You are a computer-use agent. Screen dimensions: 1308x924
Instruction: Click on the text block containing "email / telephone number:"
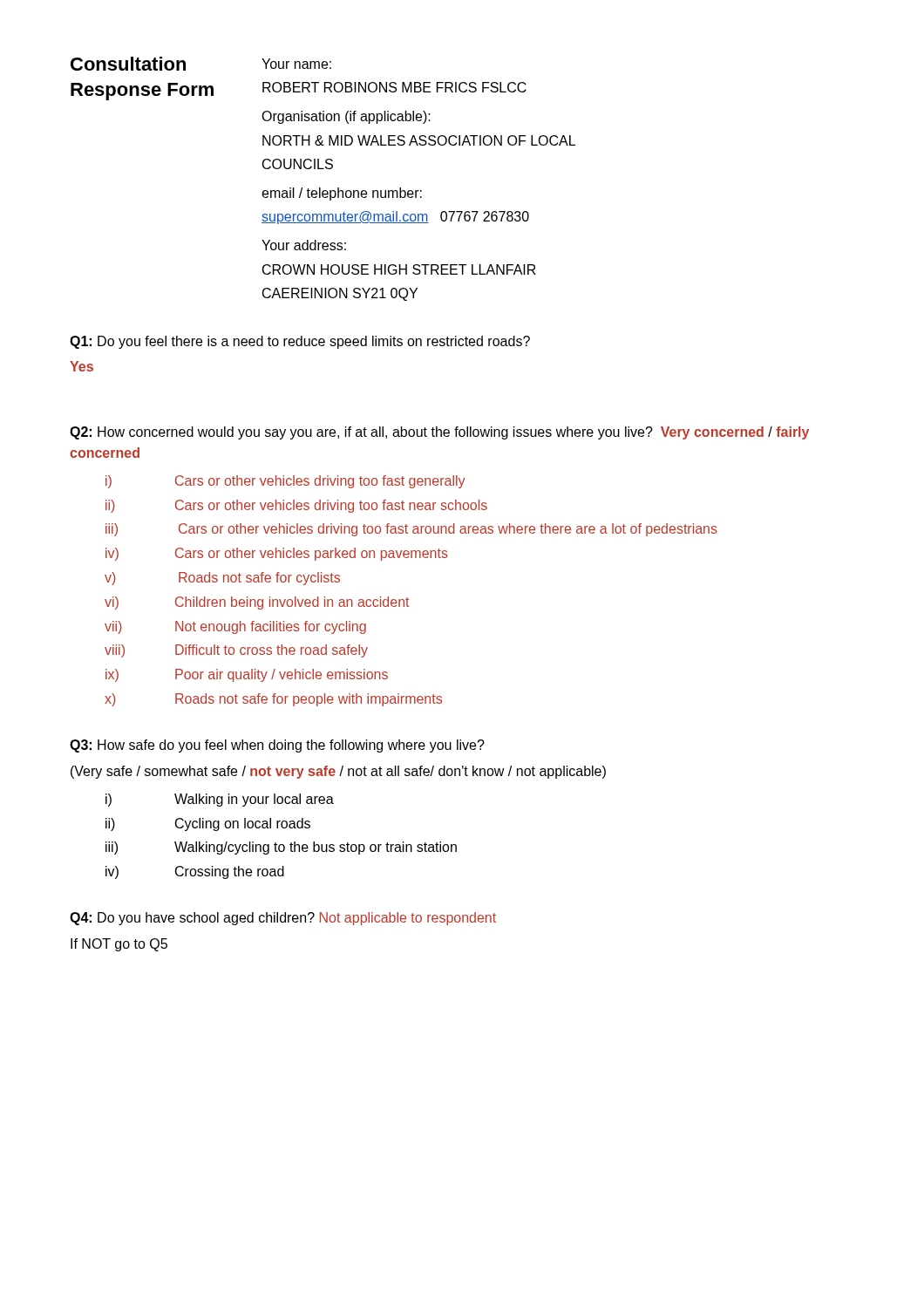coord(395,205)
